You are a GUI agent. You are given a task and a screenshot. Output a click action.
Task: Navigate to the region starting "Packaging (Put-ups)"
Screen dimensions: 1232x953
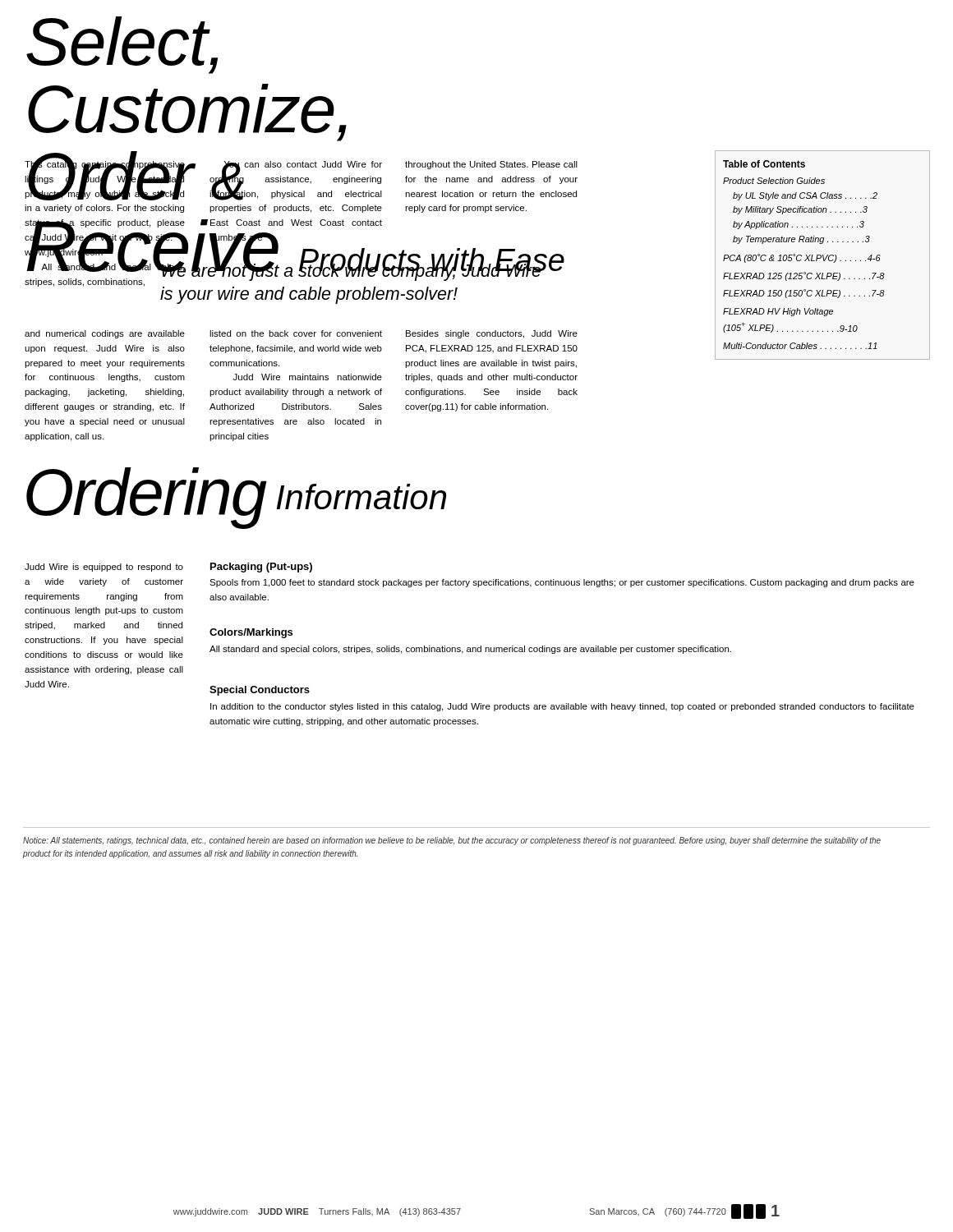pos(261,566)
